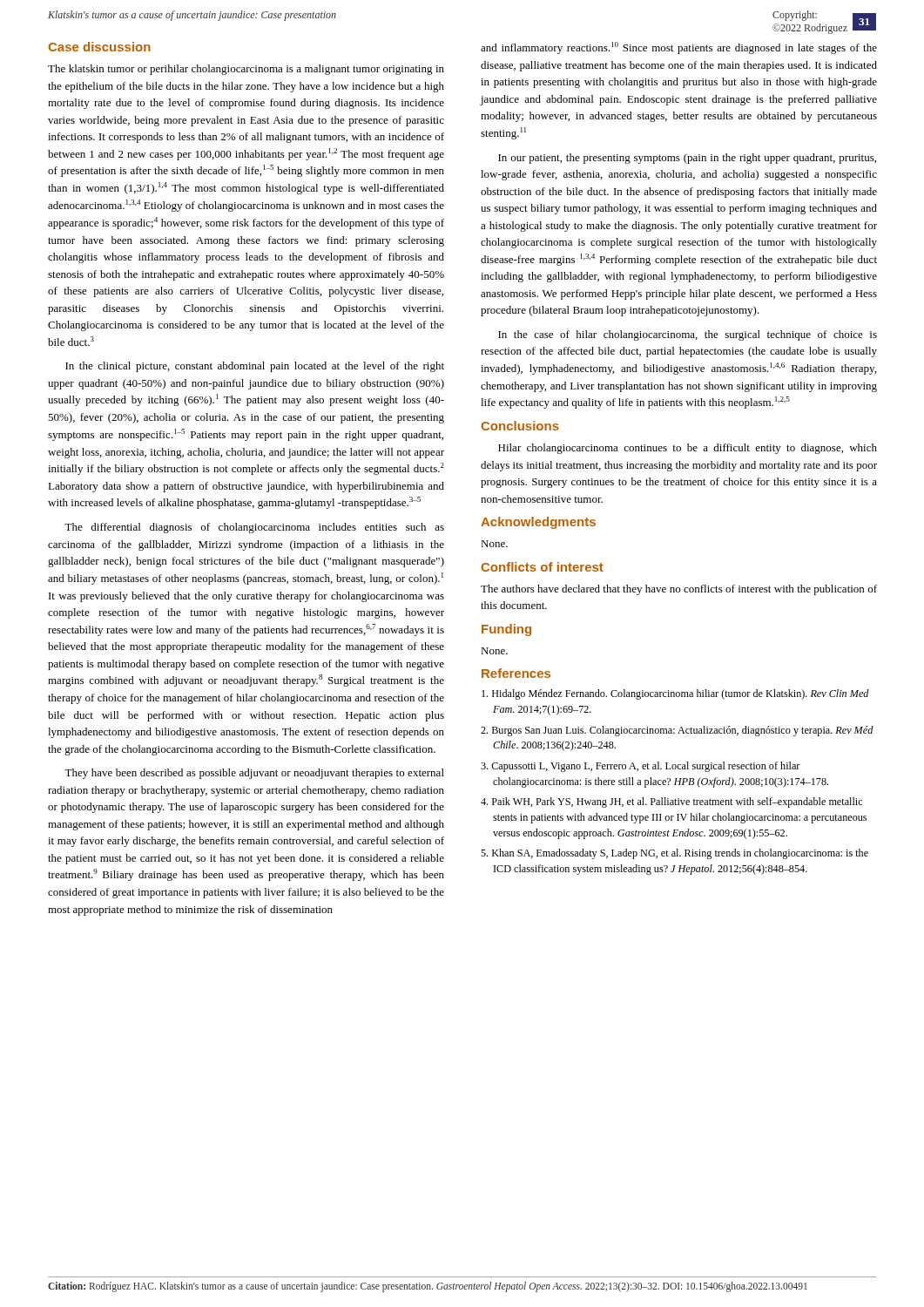Find the region starting "5. Khan SA, Emadossadaty S, Ladep NG, et"
Image resolution: width=924 pixels, height=1307 pixels.
tap(675, 861)
